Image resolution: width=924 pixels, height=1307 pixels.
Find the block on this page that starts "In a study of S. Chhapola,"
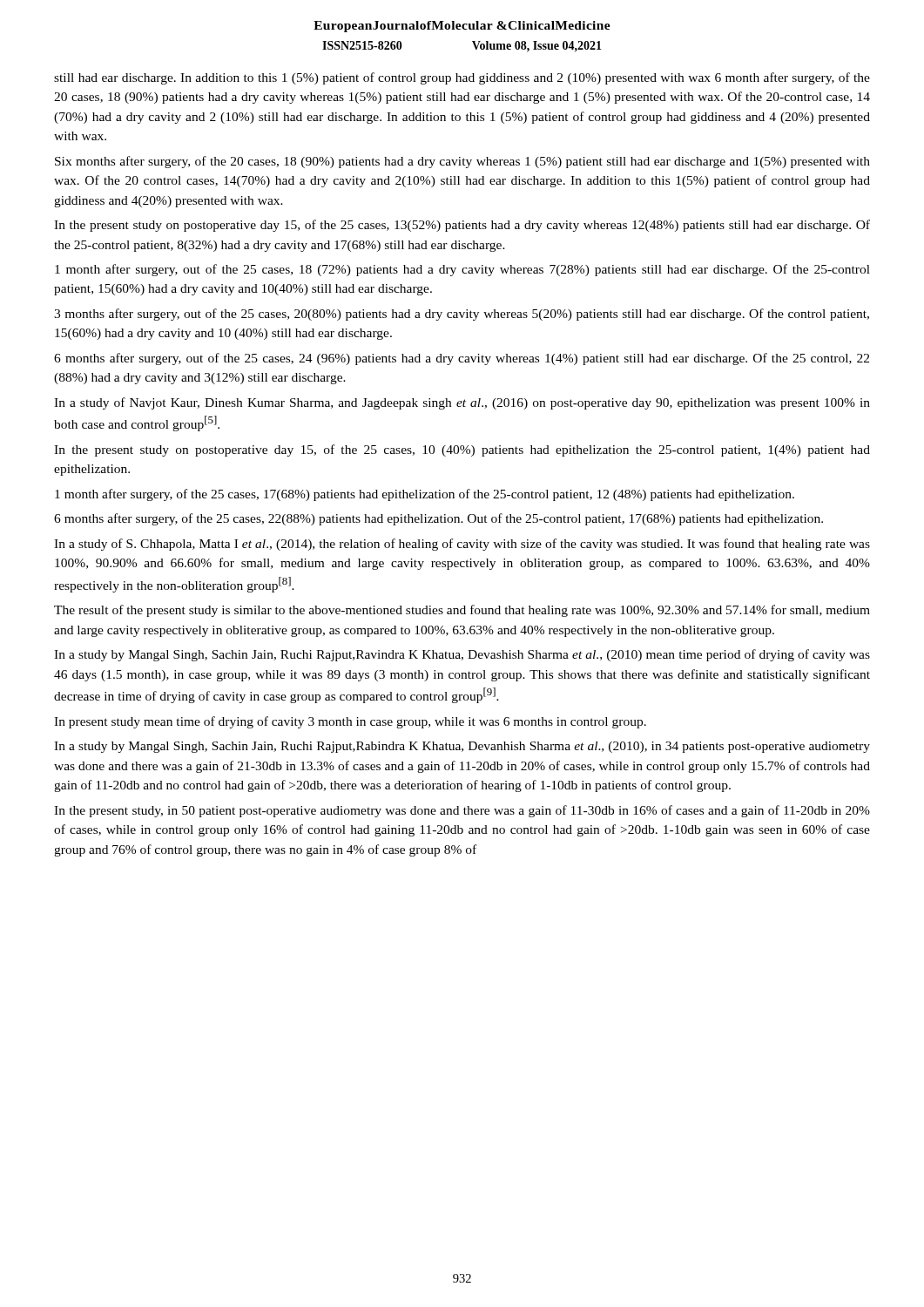(x=462, y=564)
